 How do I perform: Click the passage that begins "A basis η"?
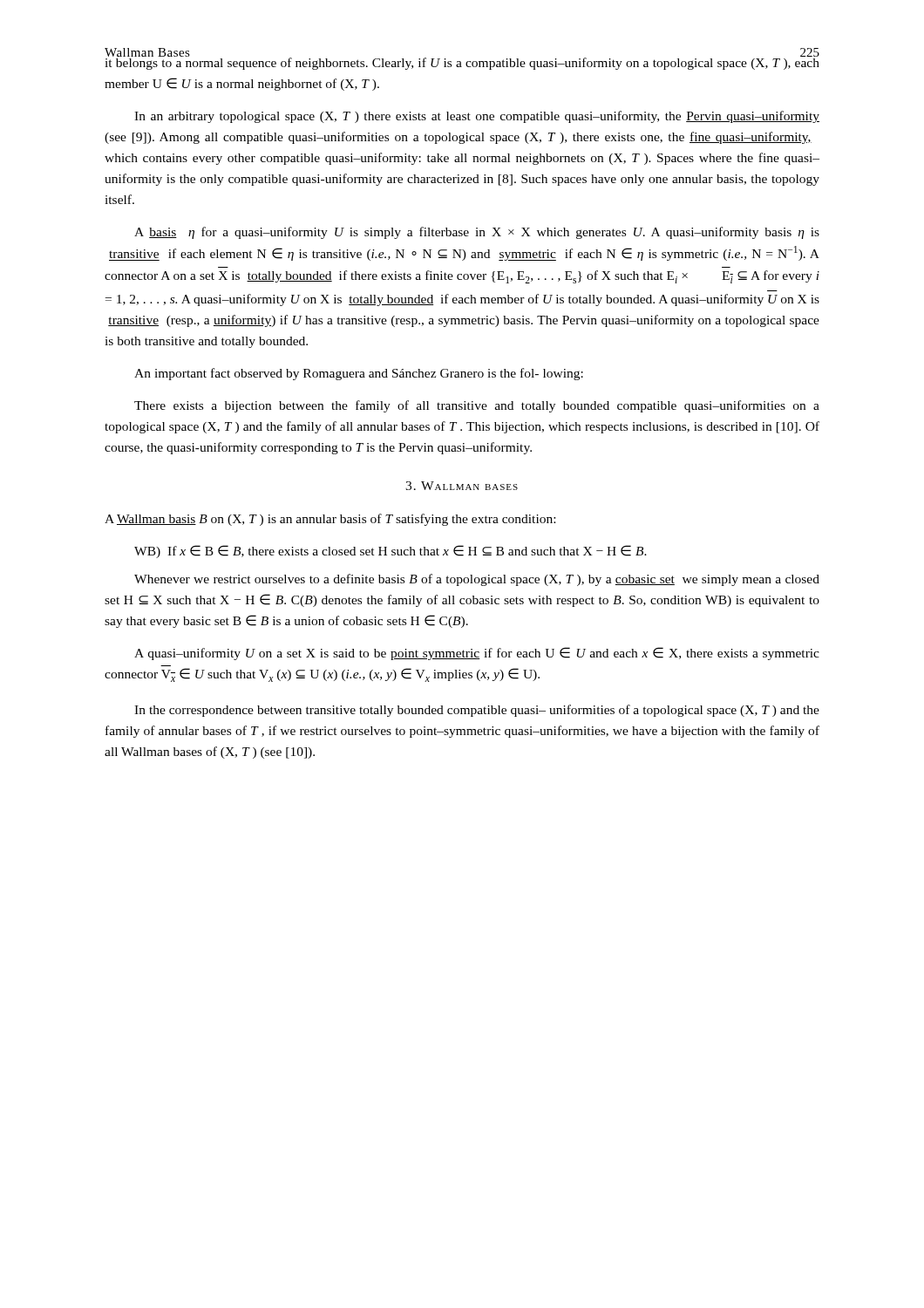[462, 287]
